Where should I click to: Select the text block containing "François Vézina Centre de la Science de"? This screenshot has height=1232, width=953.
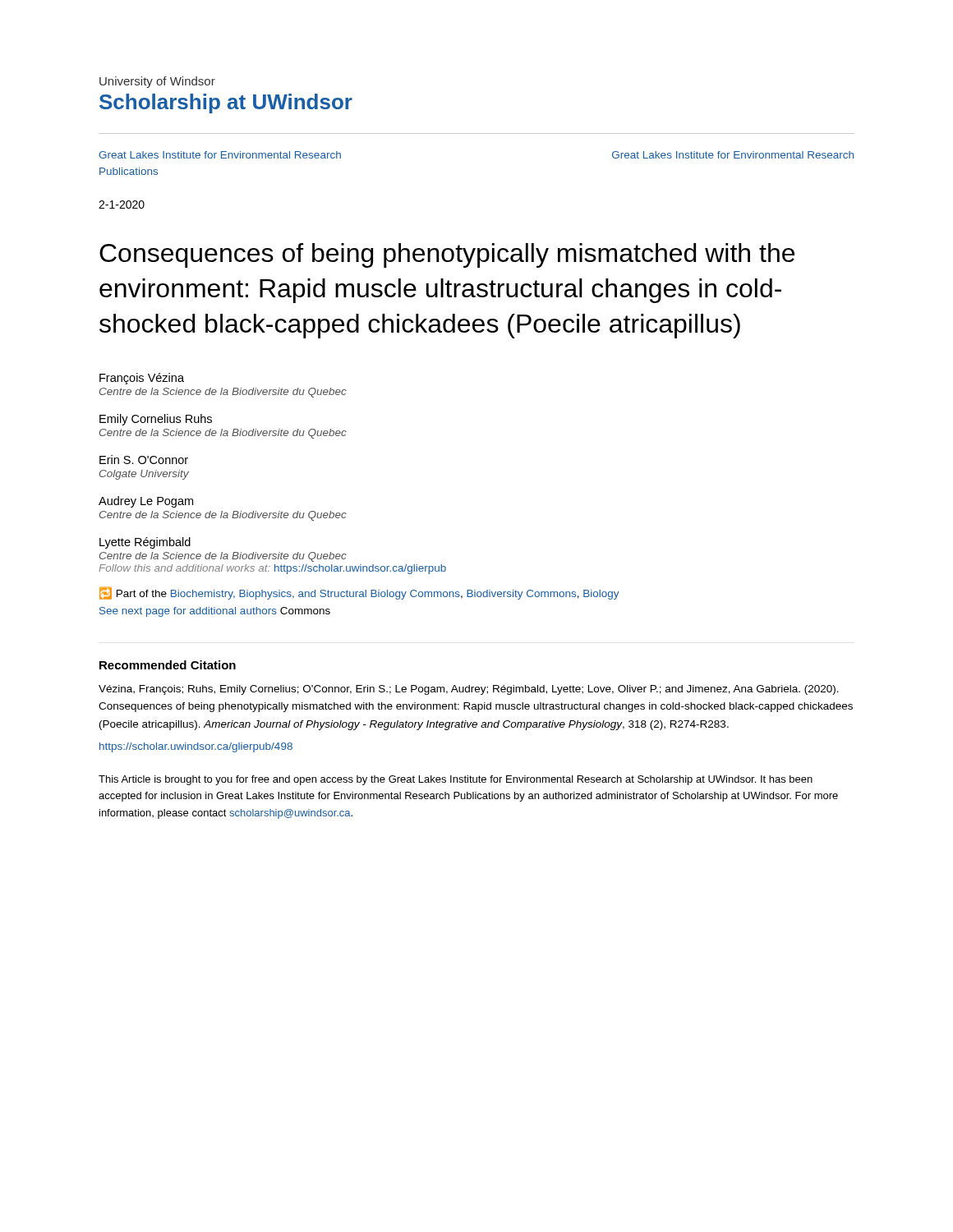(142, 379)
